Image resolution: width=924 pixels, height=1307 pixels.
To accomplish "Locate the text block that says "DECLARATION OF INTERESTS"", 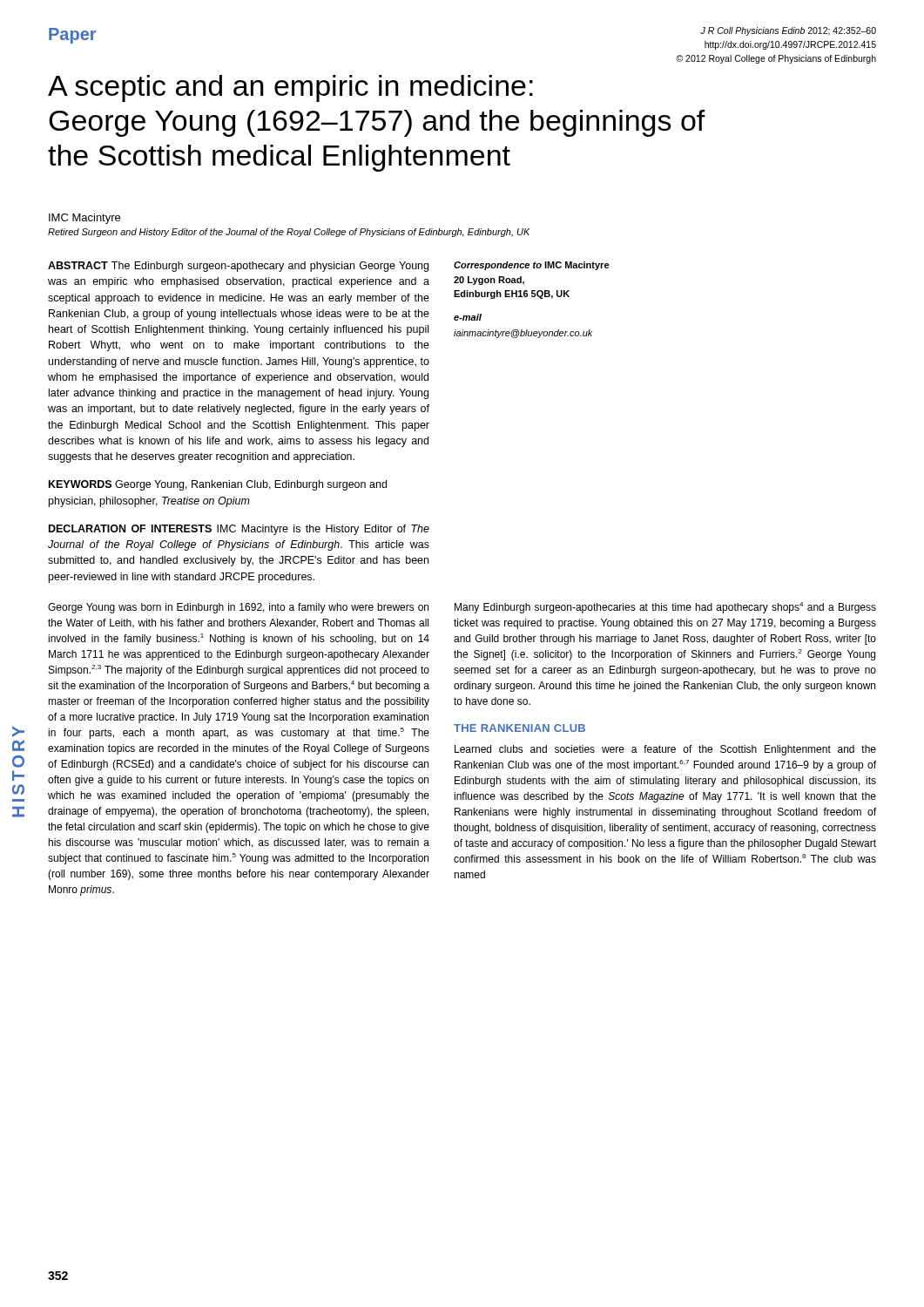I will point(239,553).
